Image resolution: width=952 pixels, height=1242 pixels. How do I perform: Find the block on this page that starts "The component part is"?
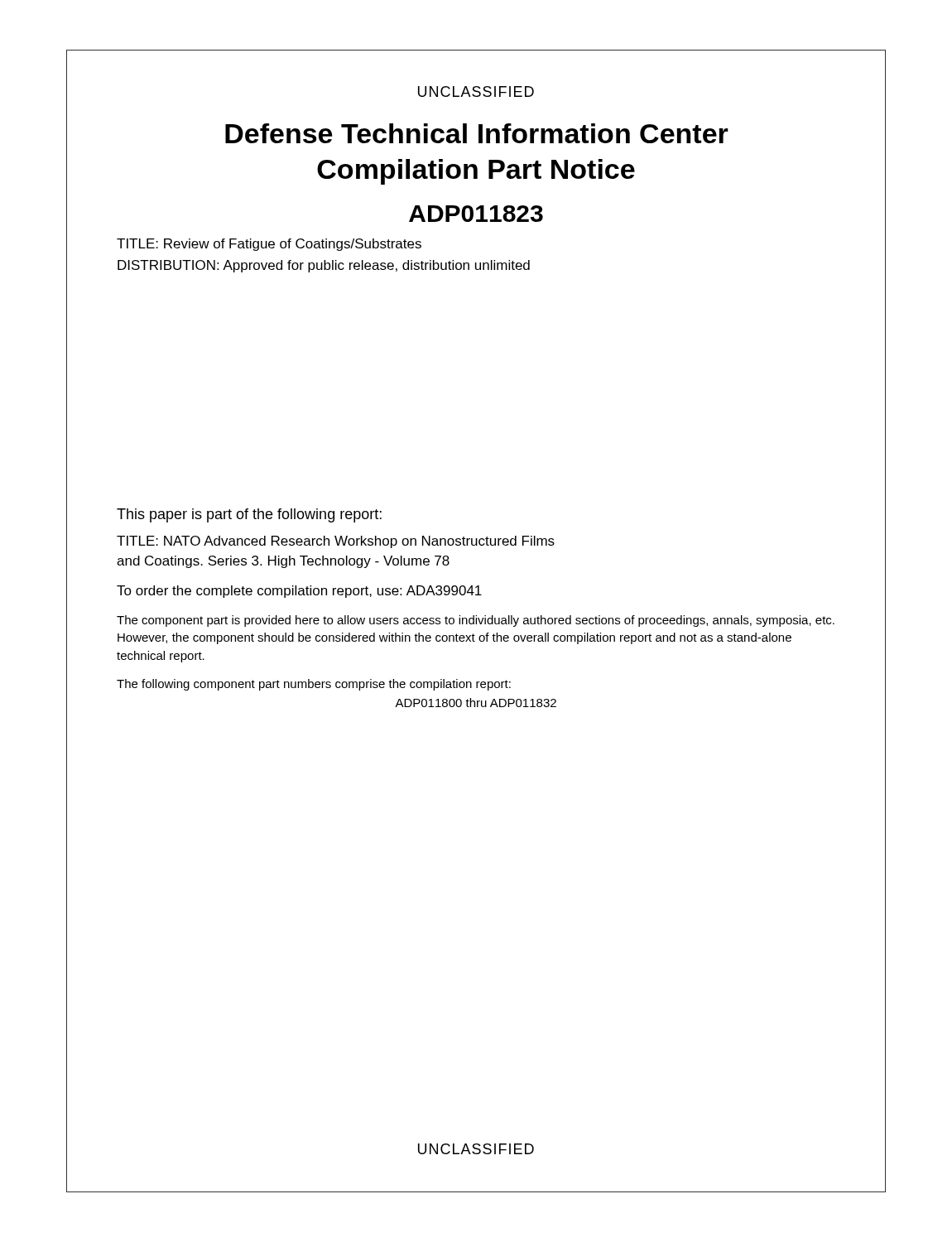click(x=476, y=637)
